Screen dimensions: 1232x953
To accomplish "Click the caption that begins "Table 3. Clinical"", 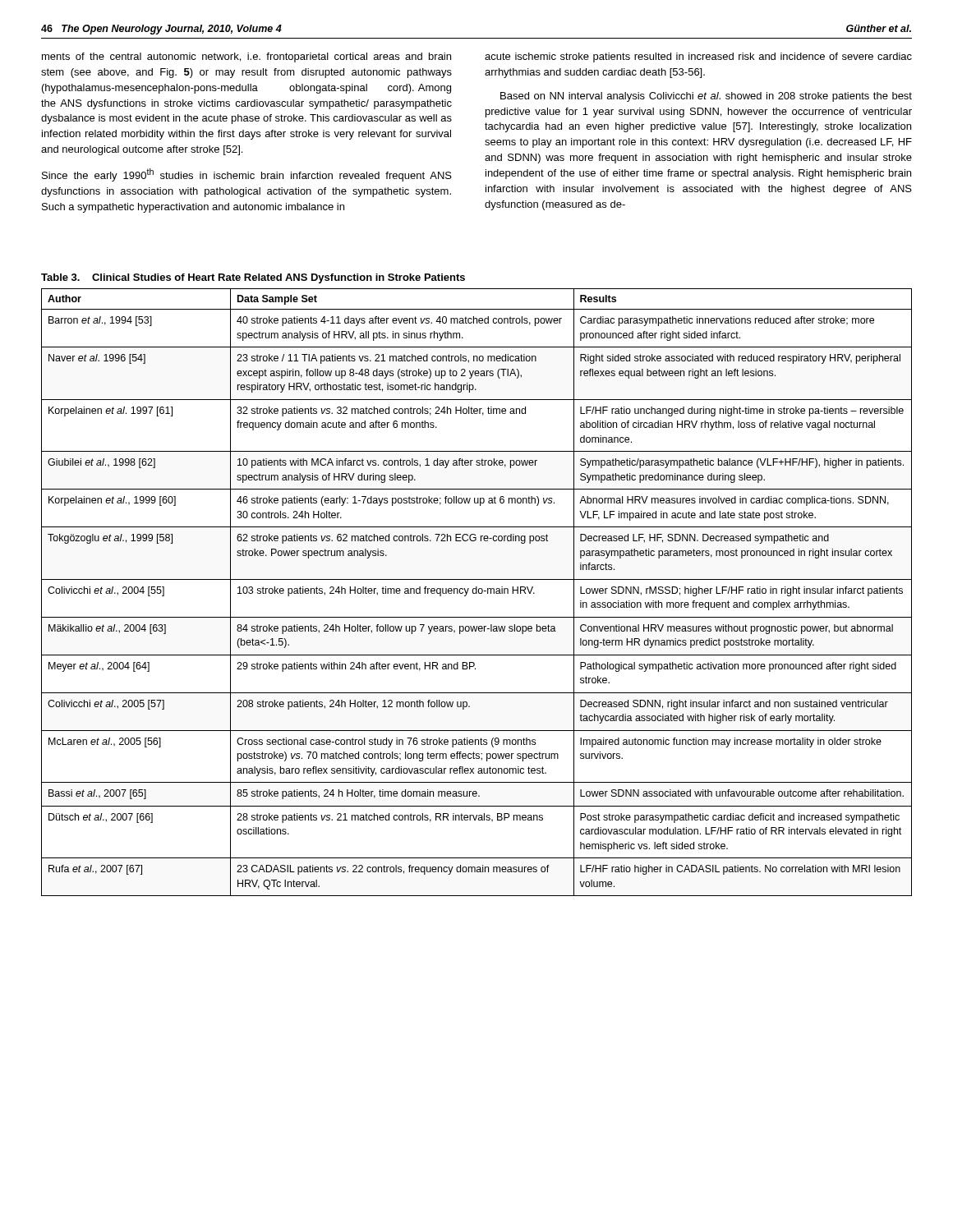I will tap(253, 277).
